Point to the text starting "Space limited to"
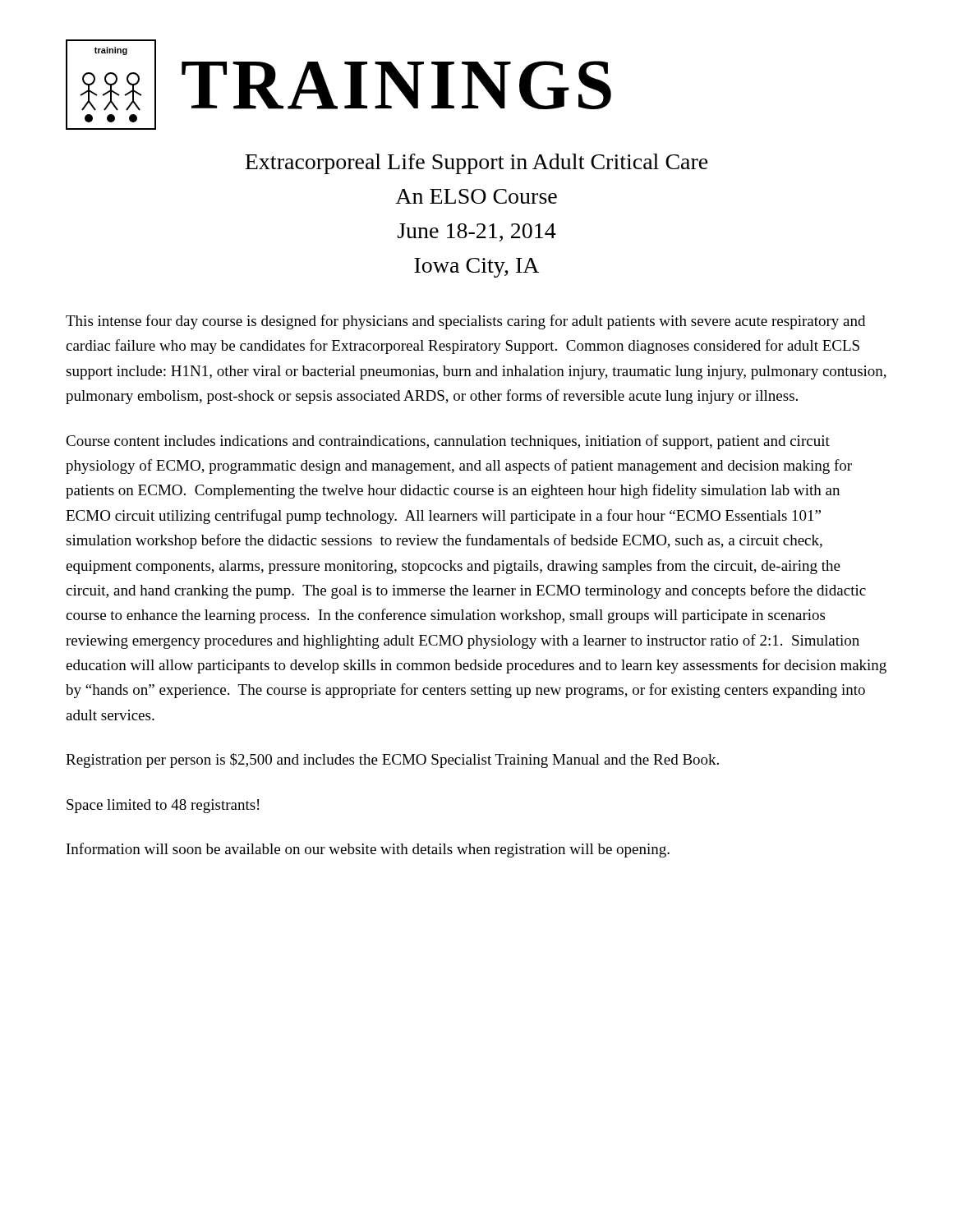 point(163,804)
